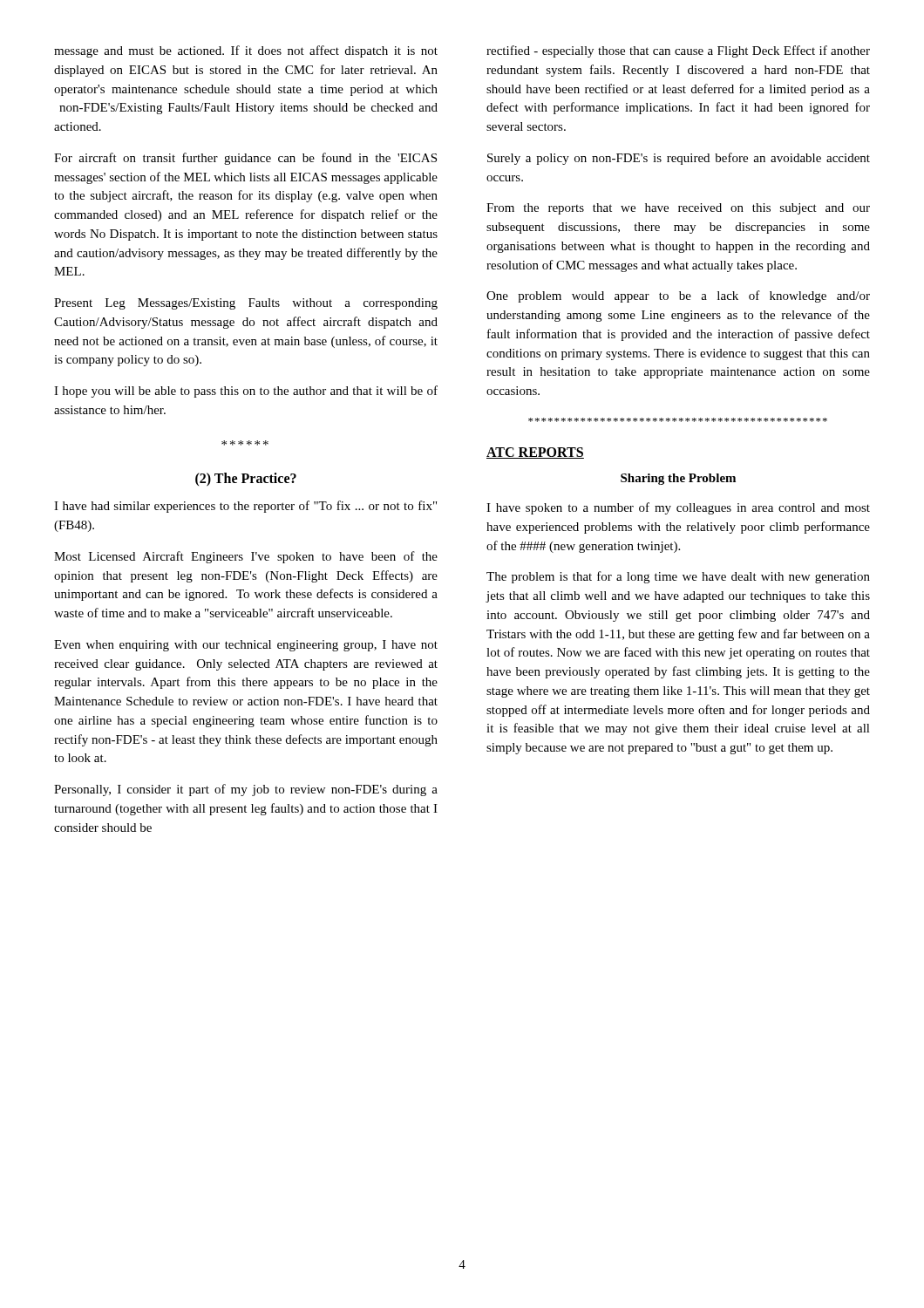Click the passage that begins "Surely a policy on non-FDE's is required before"
924x1308 pixels.
678,167
